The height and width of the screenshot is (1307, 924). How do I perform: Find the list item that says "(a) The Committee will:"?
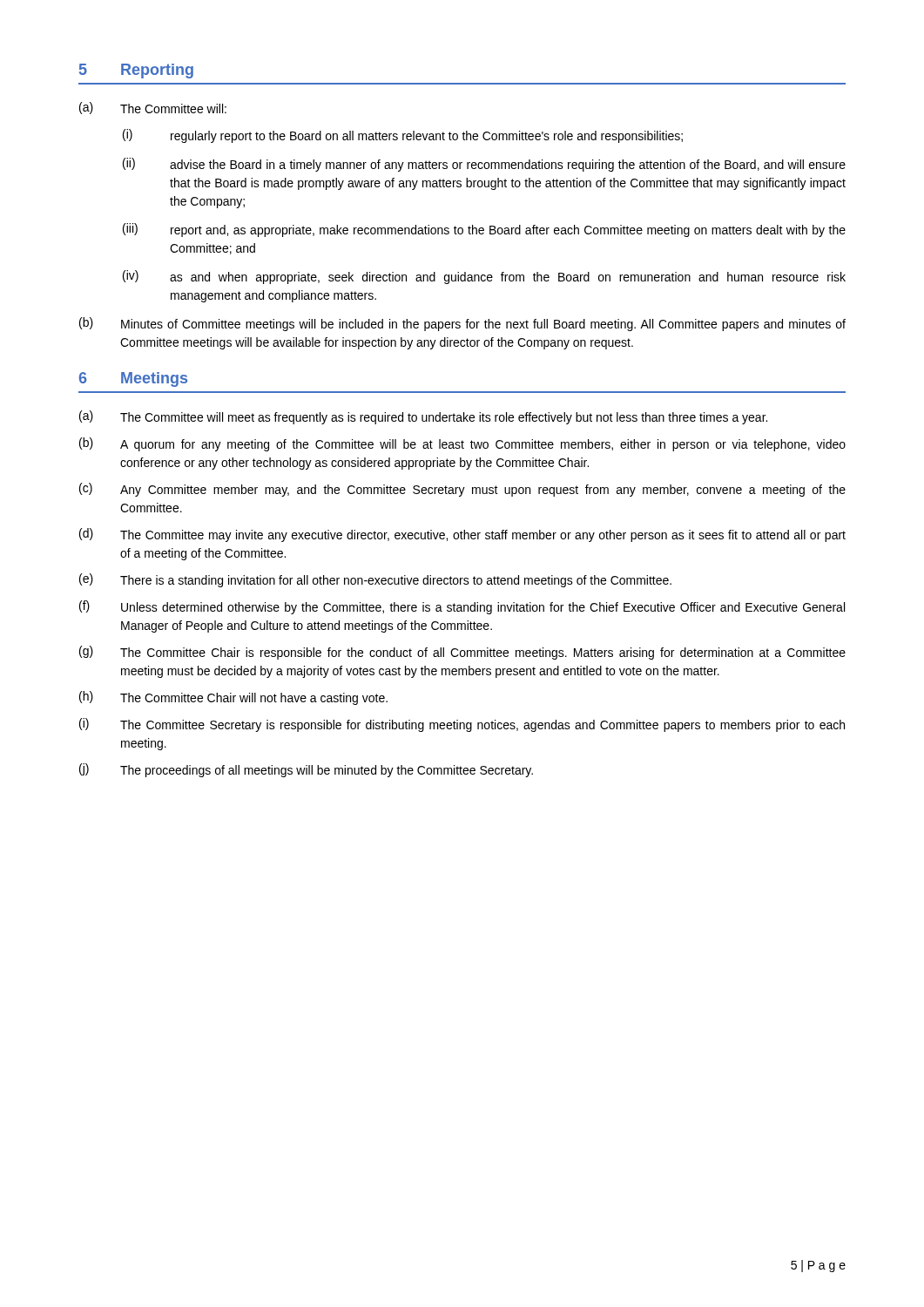point(153,108)
